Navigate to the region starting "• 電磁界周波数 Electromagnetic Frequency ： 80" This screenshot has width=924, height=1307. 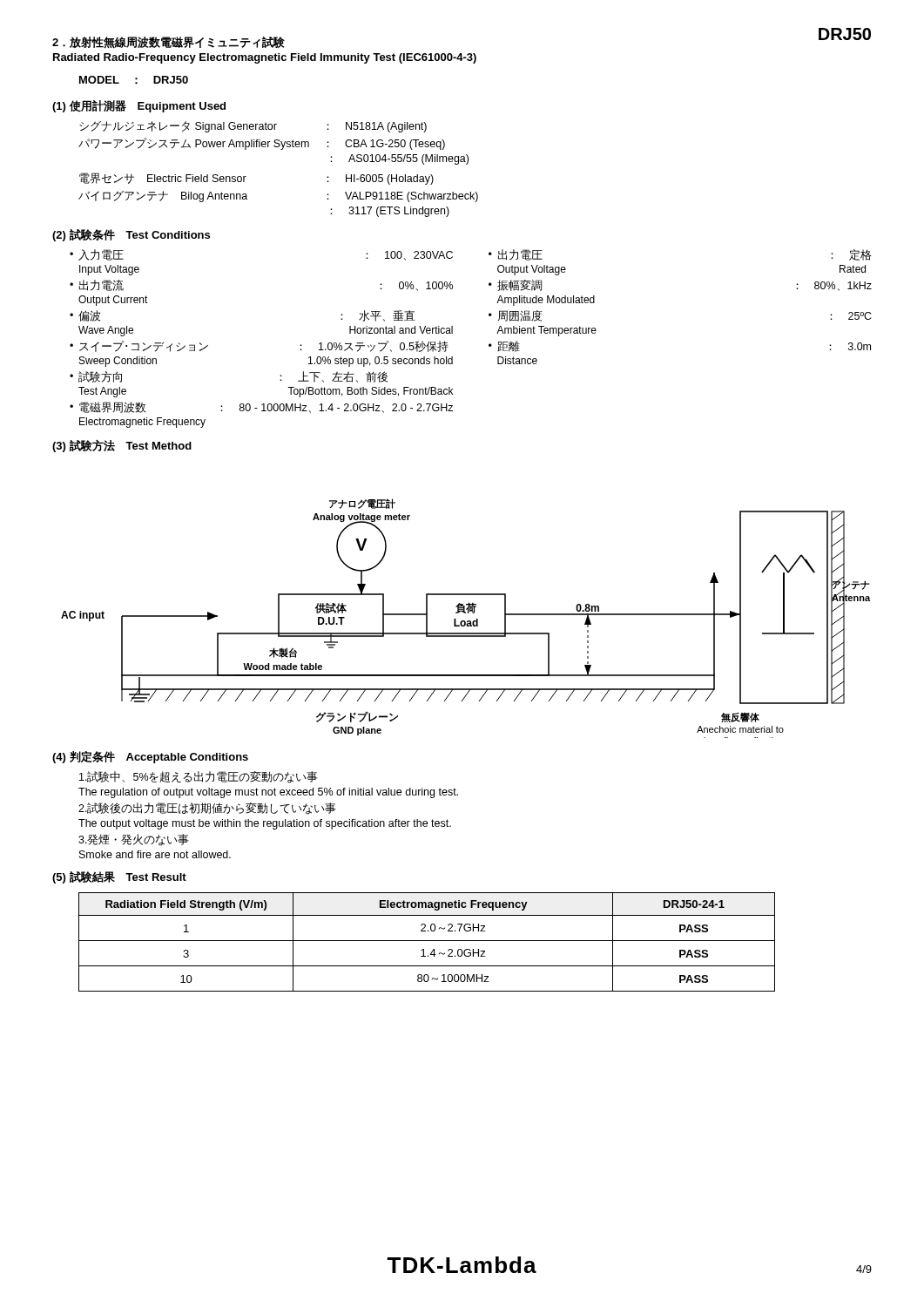tap(261, 414)
